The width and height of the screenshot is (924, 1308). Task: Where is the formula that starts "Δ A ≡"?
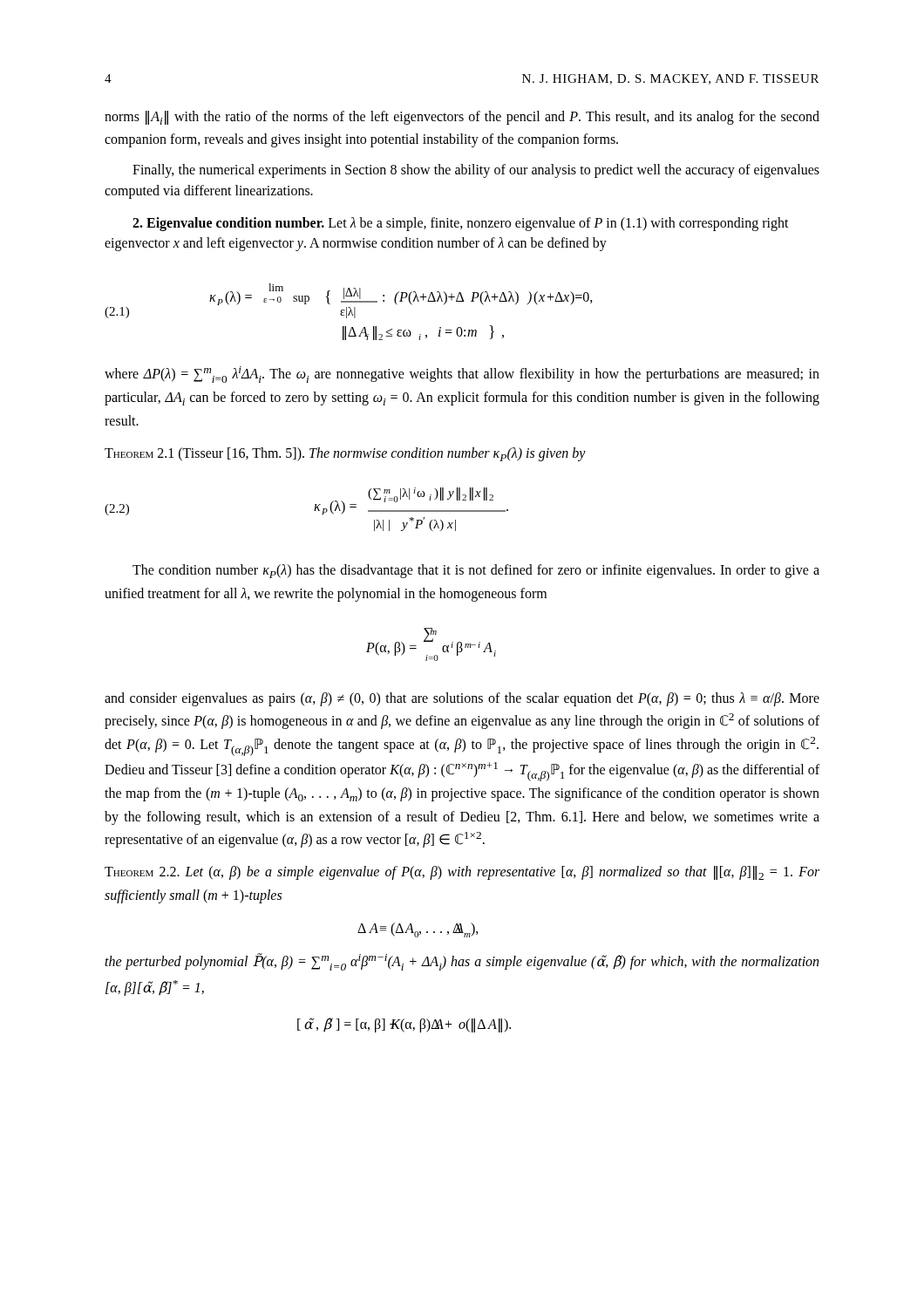[462, 927]
